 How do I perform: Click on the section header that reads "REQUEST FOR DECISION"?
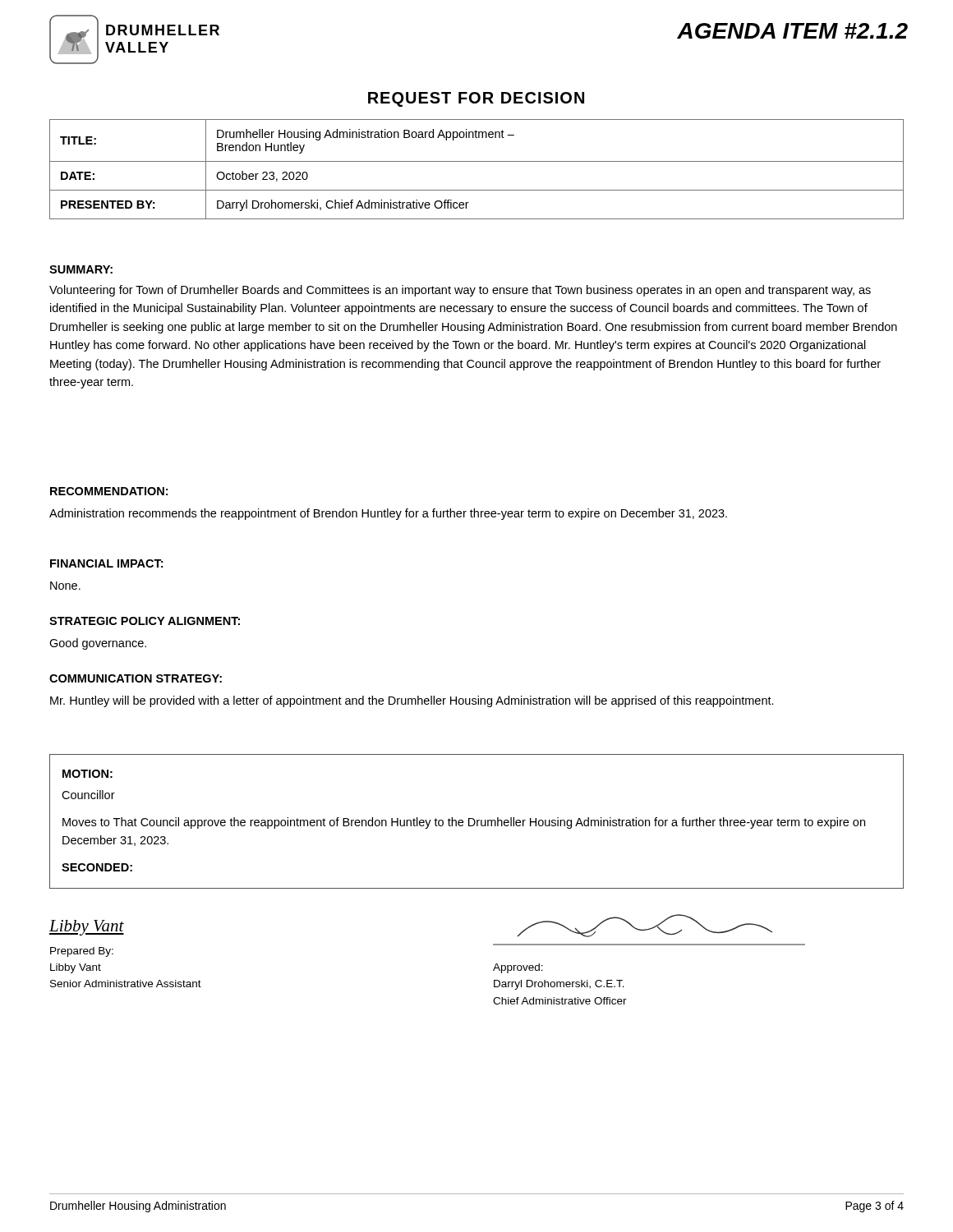(476, 98)
